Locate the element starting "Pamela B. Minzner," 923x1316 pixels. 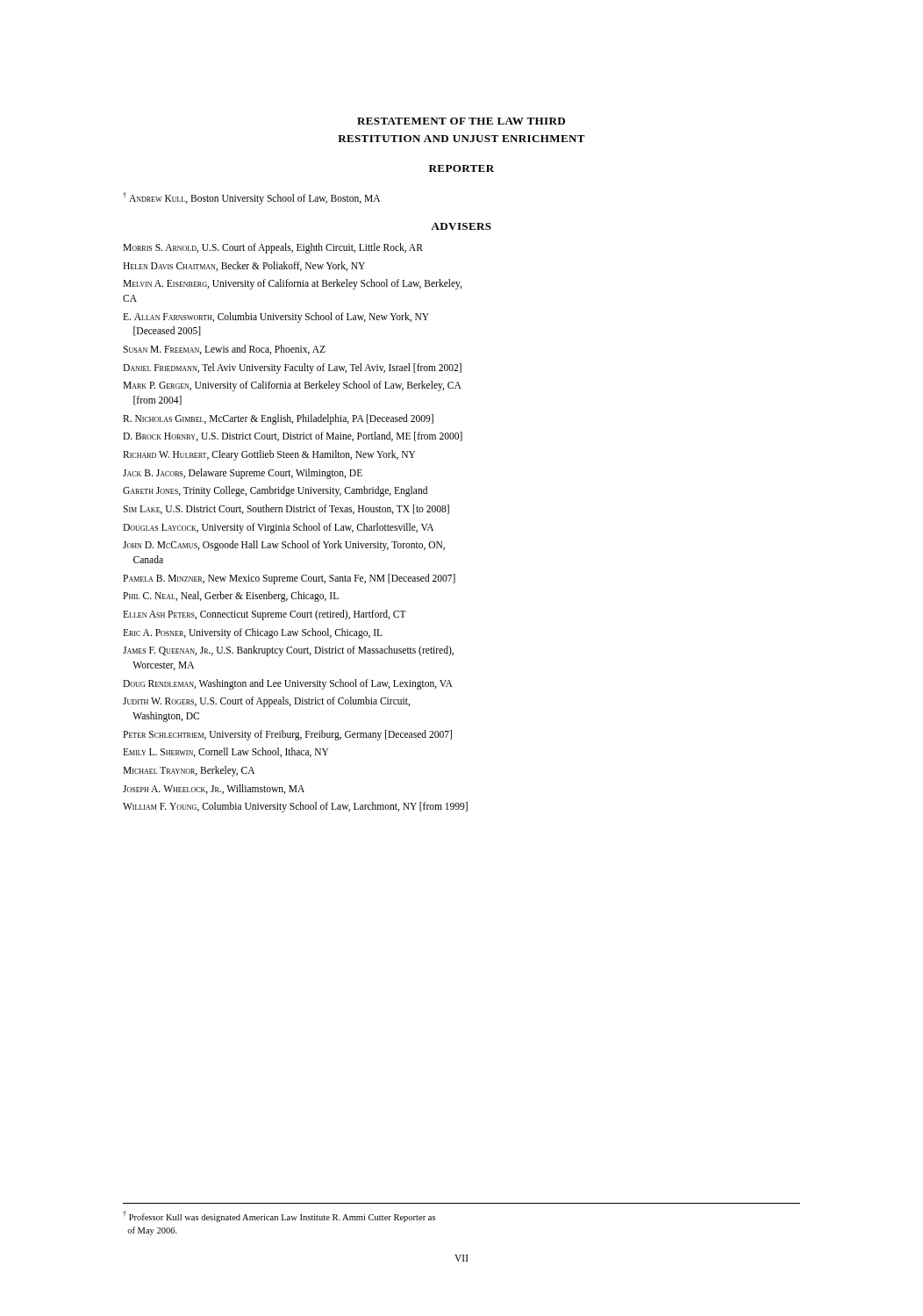[x=289, y=578]
